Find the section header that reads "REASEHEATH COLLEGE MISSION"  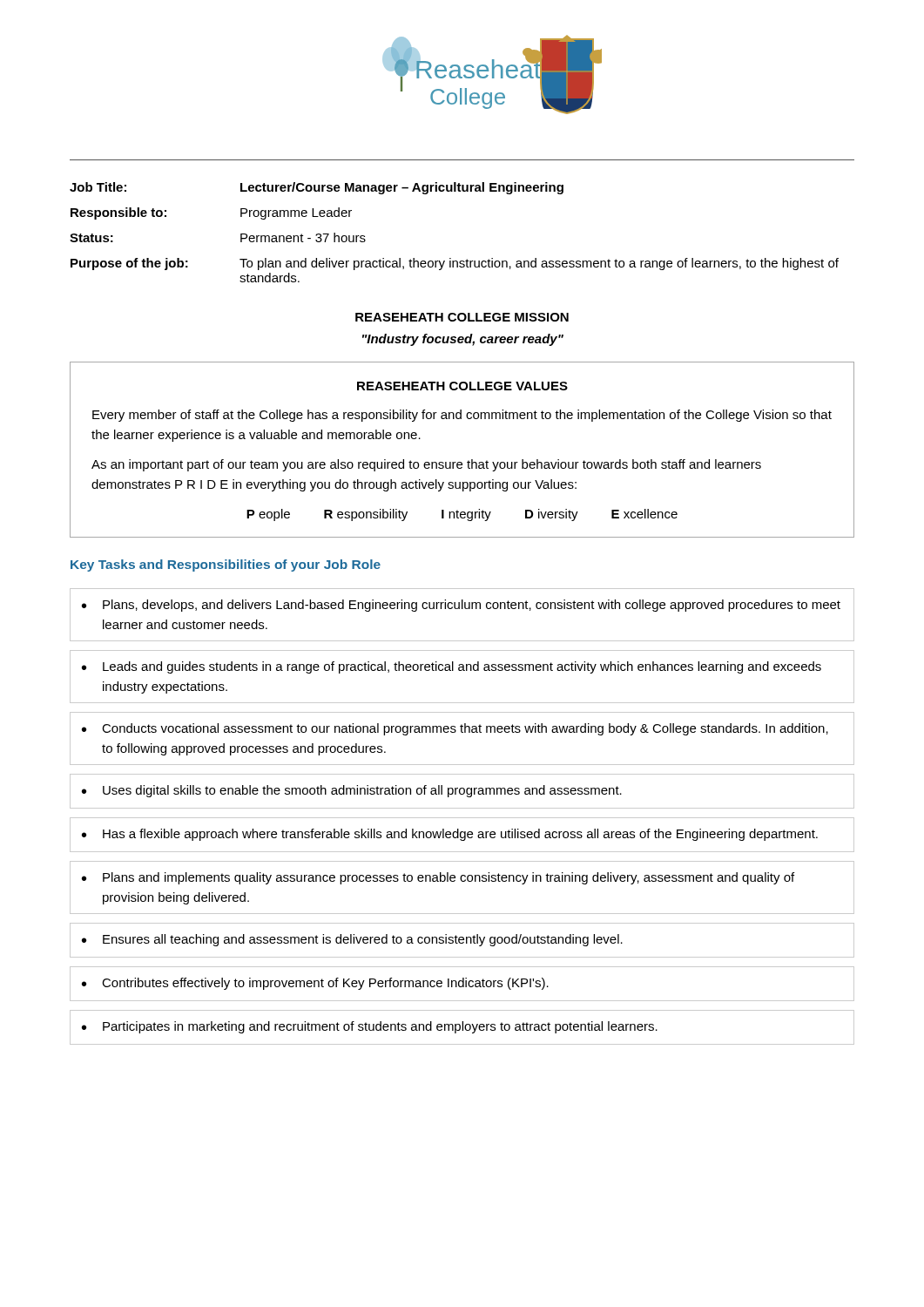[462, 317]
